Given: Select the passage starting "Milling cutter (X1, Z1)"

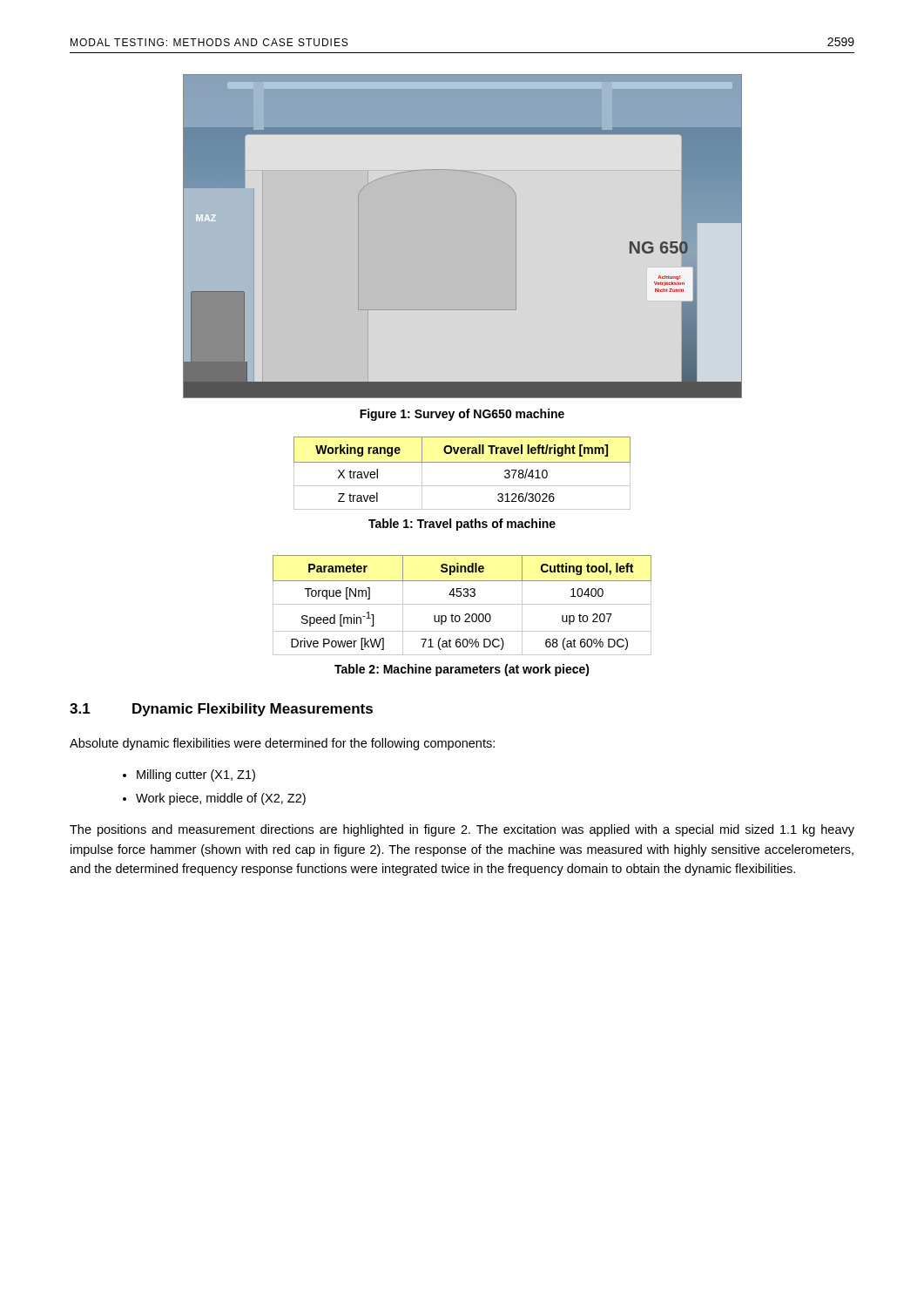Looking at the screenshot, I should tap(196, 775).
